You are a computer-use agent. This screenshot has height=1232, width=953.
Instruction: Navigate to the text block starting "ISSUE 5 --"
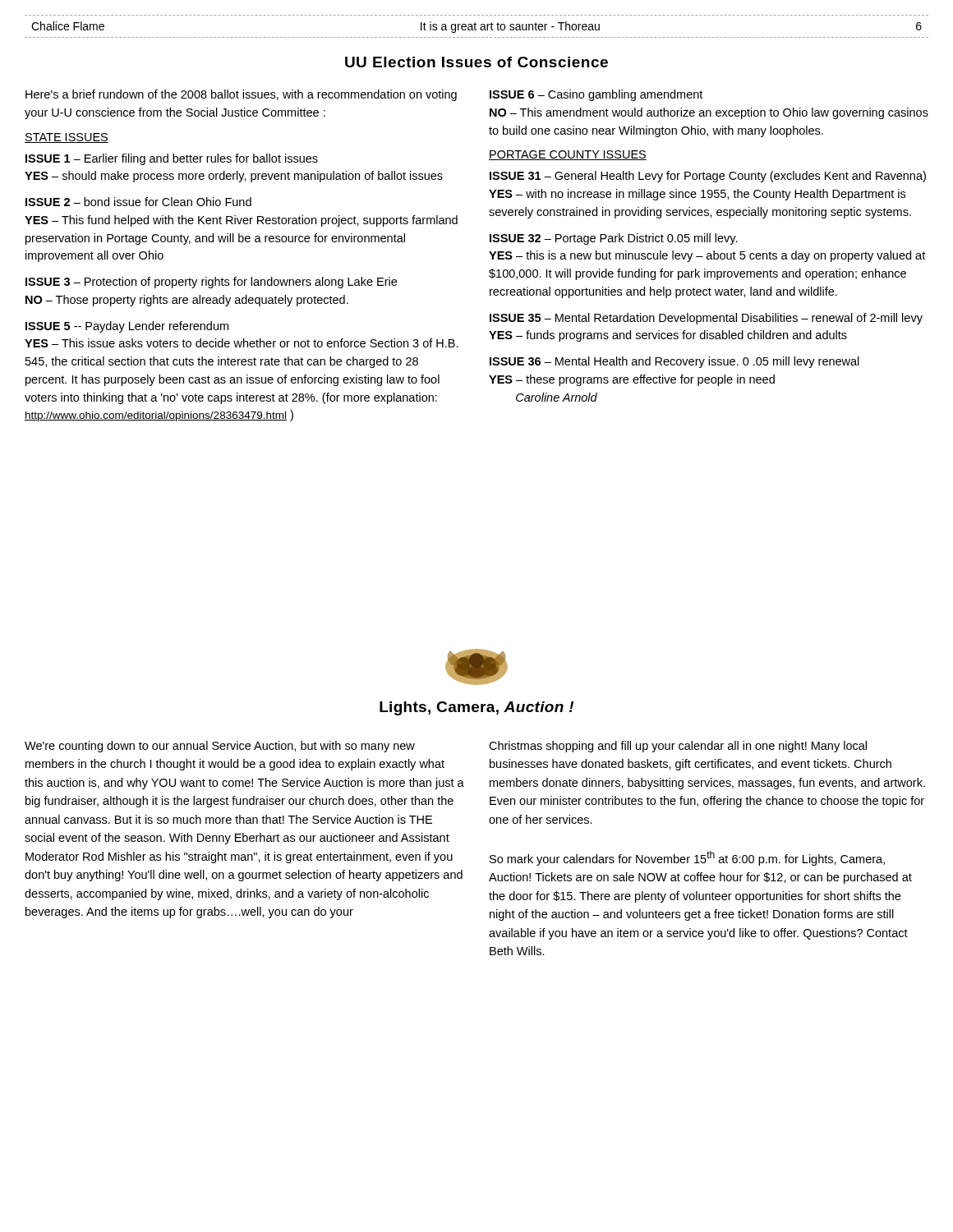pos(242,370)
